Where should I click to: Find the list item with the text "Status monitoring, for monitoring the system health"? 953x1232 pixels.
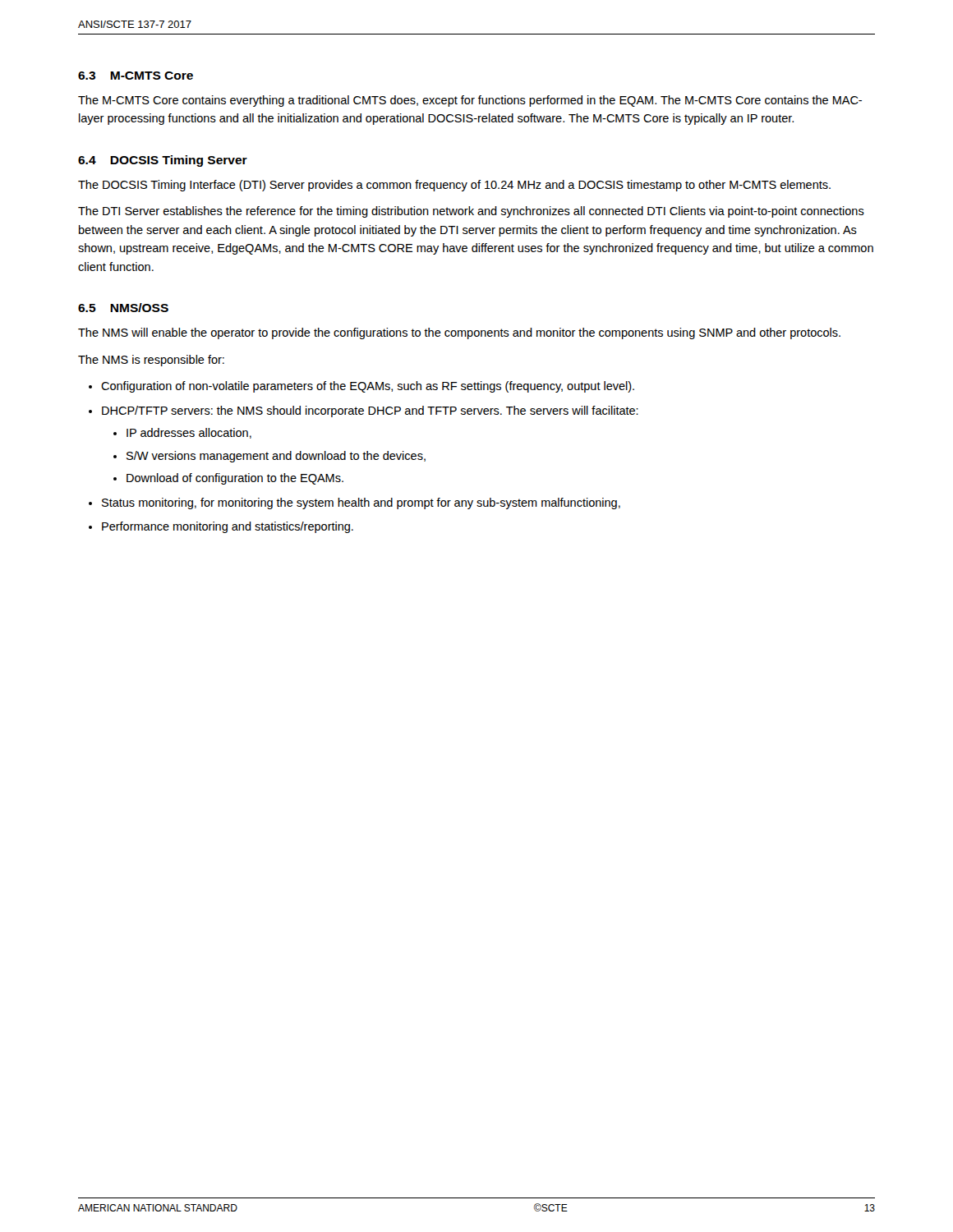(361, 502)
